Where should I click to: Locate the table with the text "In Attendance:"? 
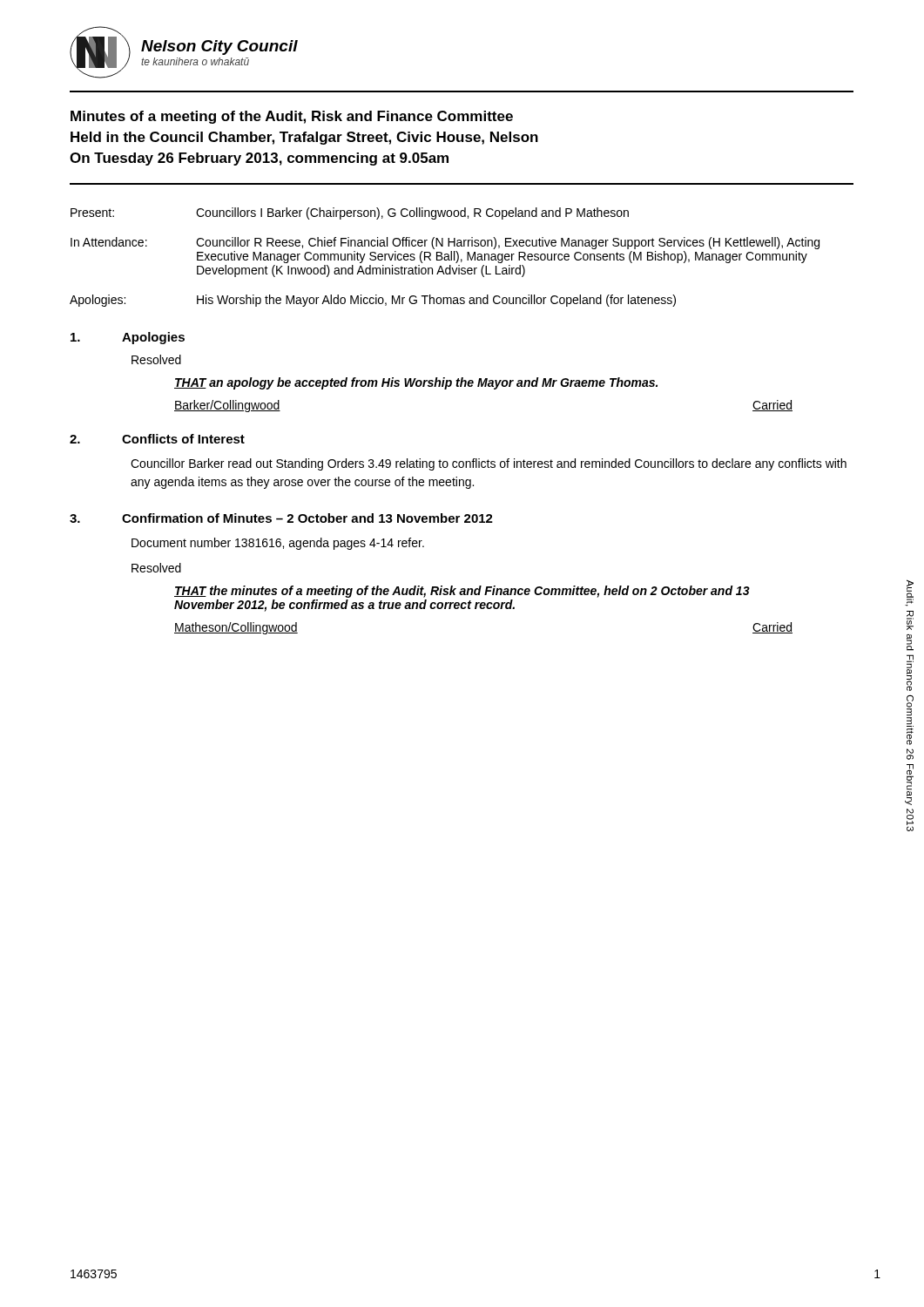462,255
